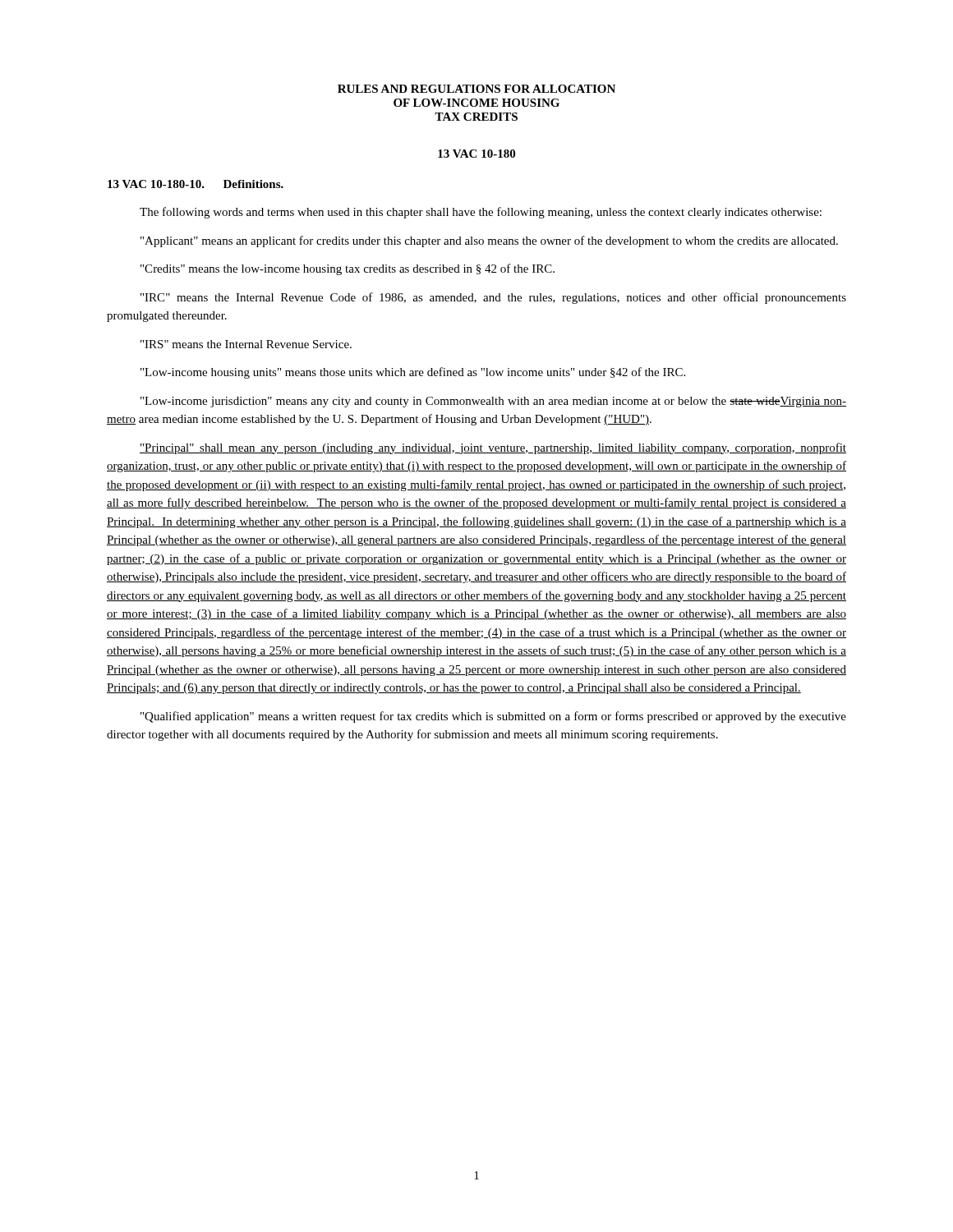Select the block starting ""Applicant" means an applicant"
The image size is (953, 1232).
point(489,240)
